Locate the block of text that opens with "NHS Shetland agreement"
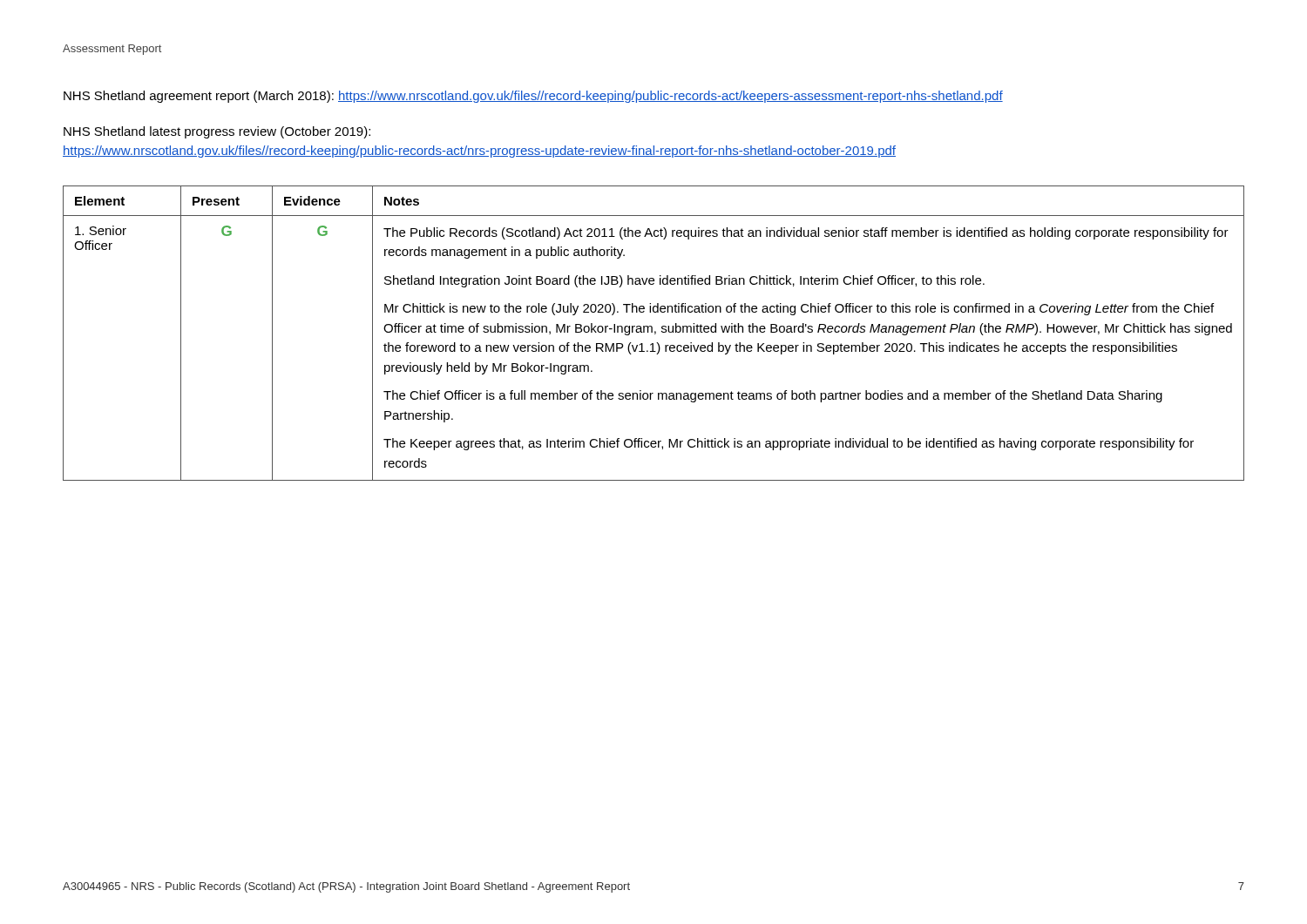Viewport: 1307px width, 924px height. click(533, 95)
